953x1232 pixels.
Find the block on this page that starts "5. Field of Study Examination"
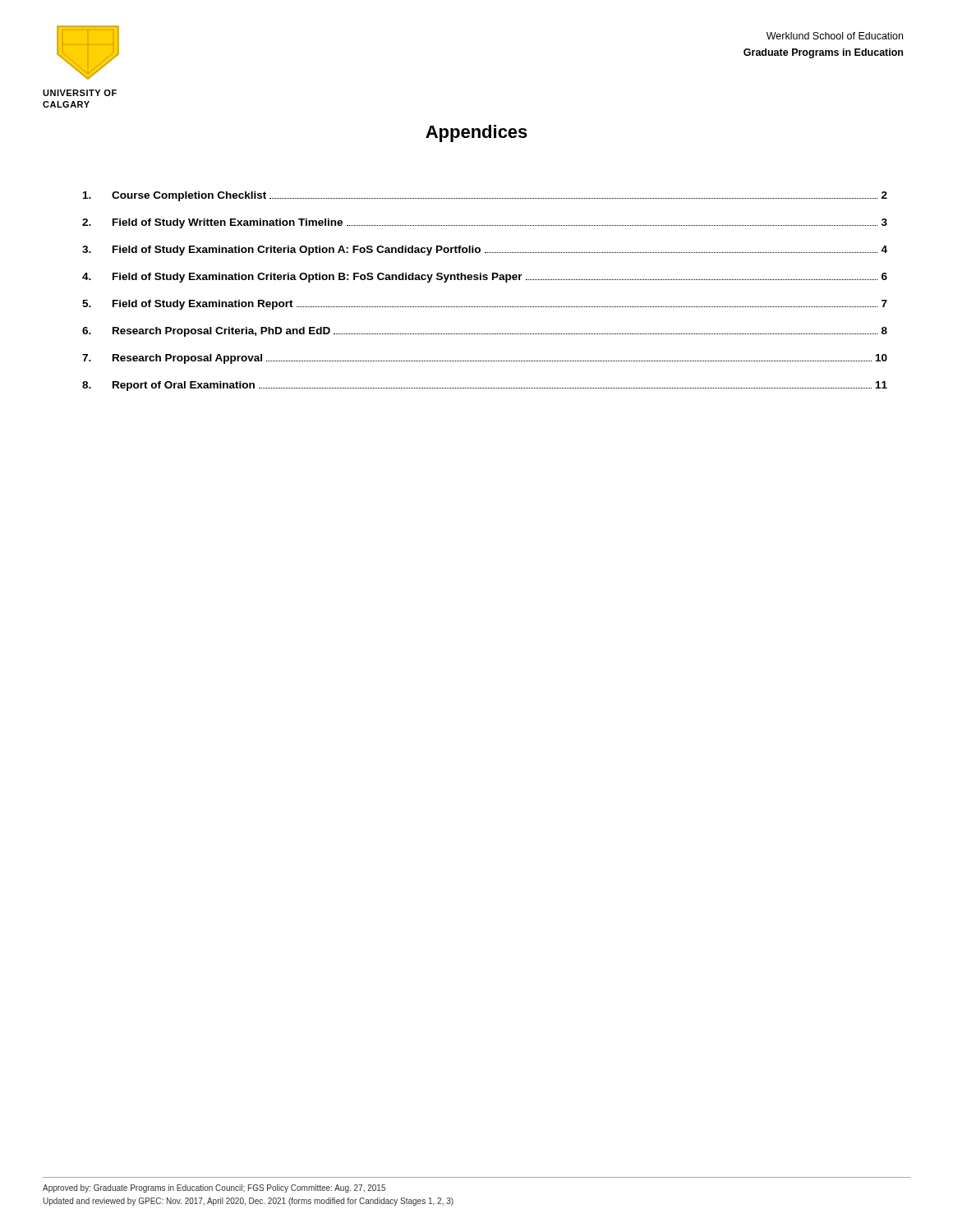(x=485, y=303)
